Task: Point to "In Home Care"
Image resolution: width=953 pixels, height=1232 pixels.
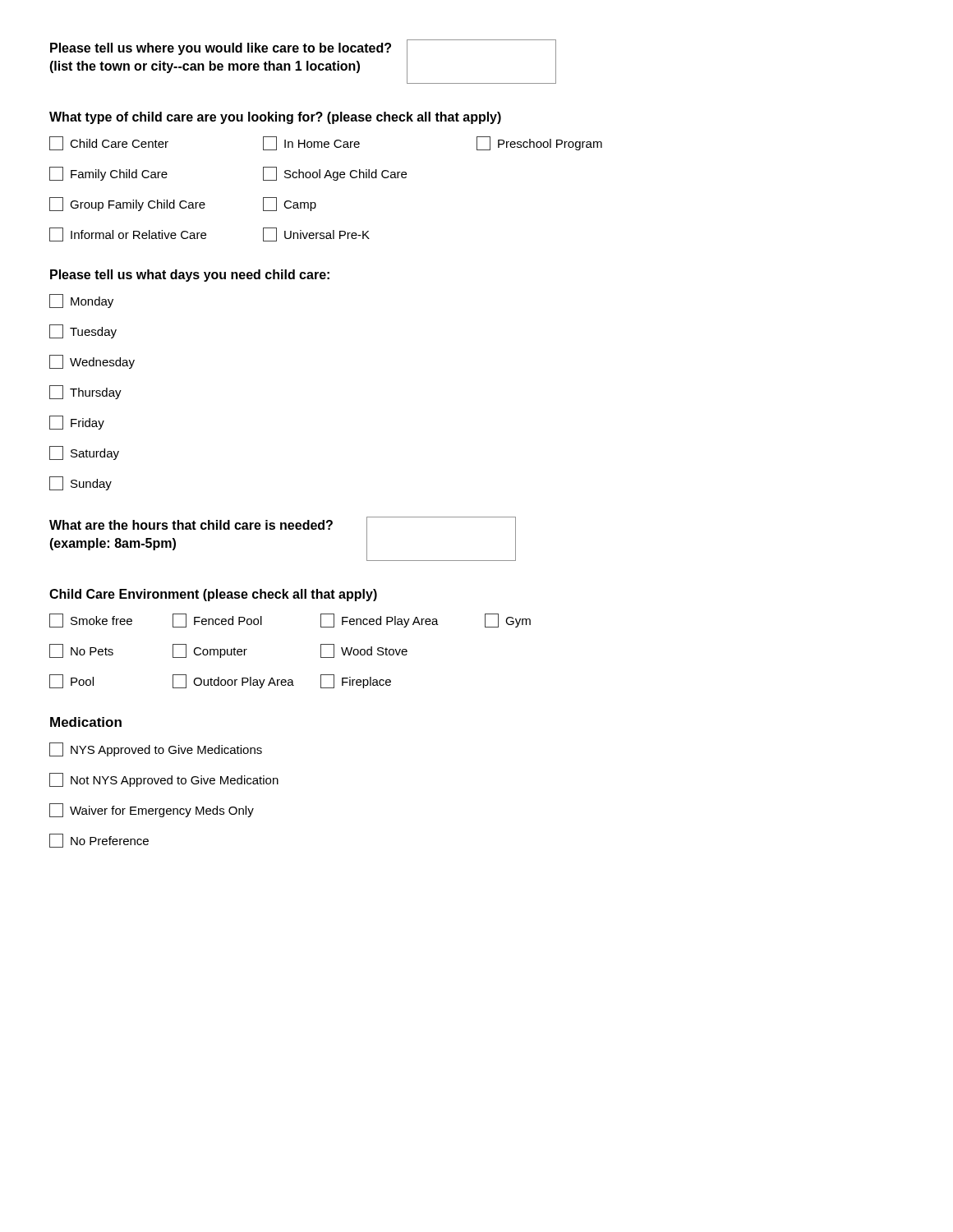Action: pos(312,143)
